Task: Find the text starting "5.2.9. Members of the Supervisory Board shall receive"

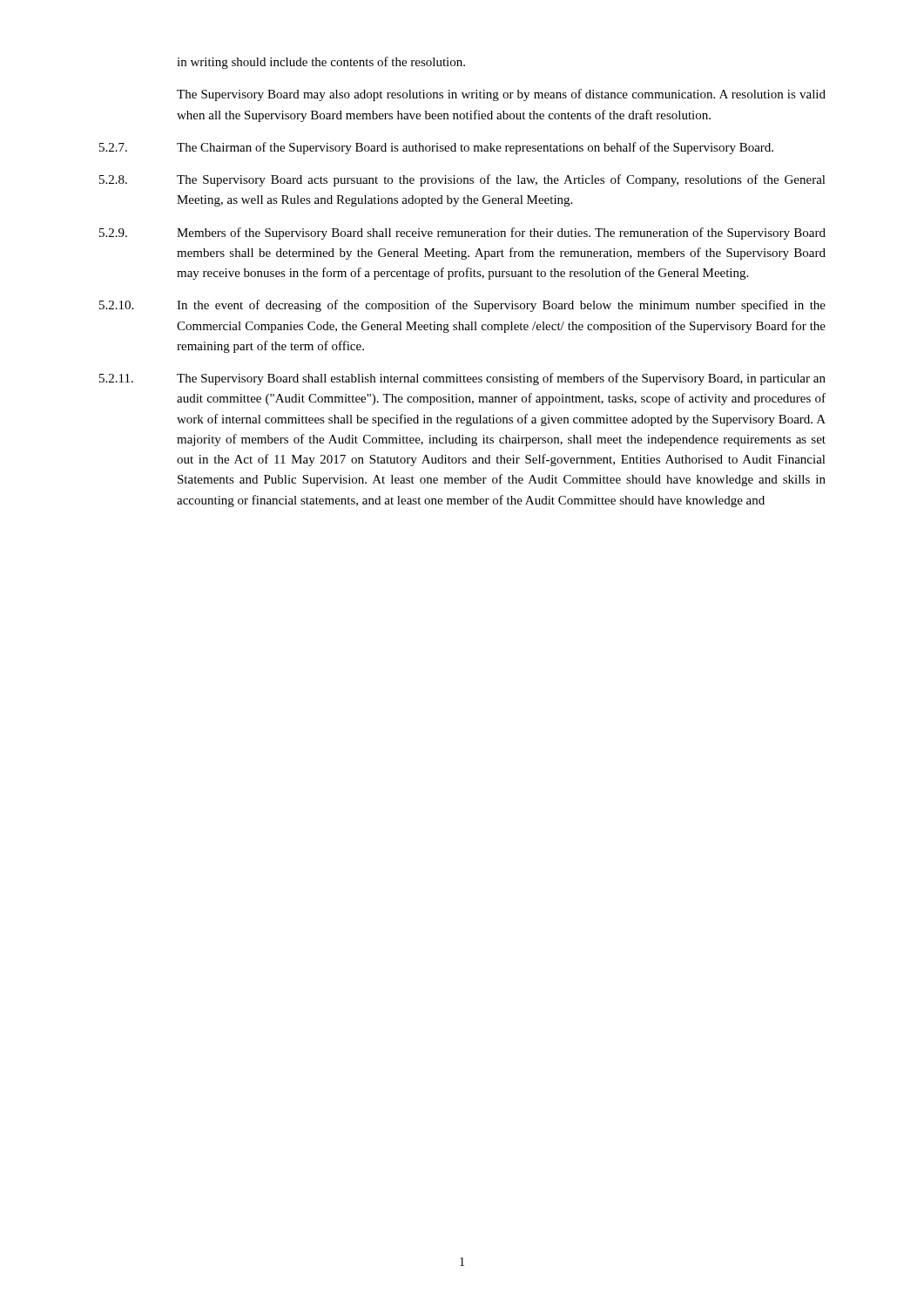Action: 462,253
